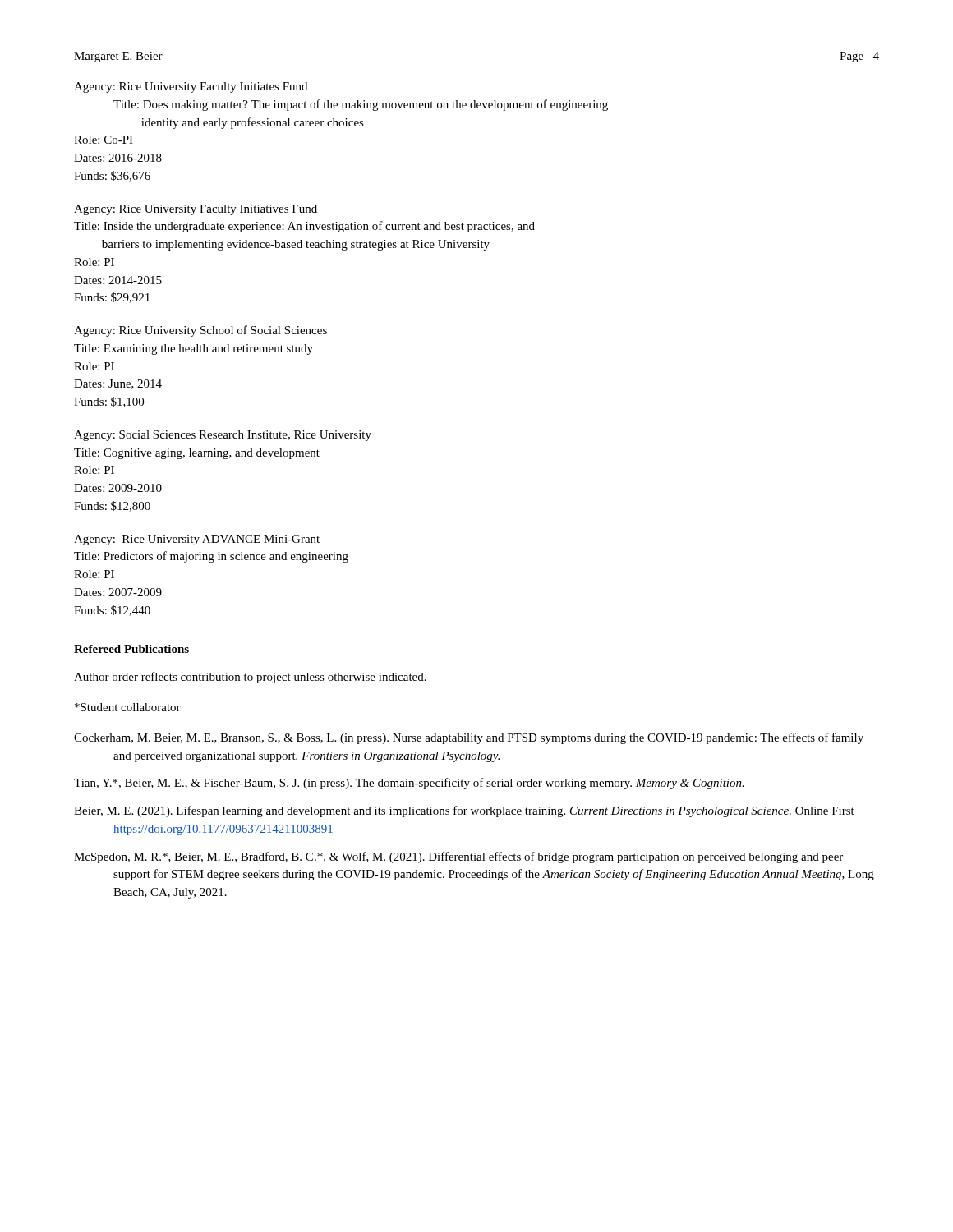Find the list item containing "Cockerham, M. Beier, M. E., Branson, S.,"
Screen dimensions: 1232x953
click(x=469, y=746)
